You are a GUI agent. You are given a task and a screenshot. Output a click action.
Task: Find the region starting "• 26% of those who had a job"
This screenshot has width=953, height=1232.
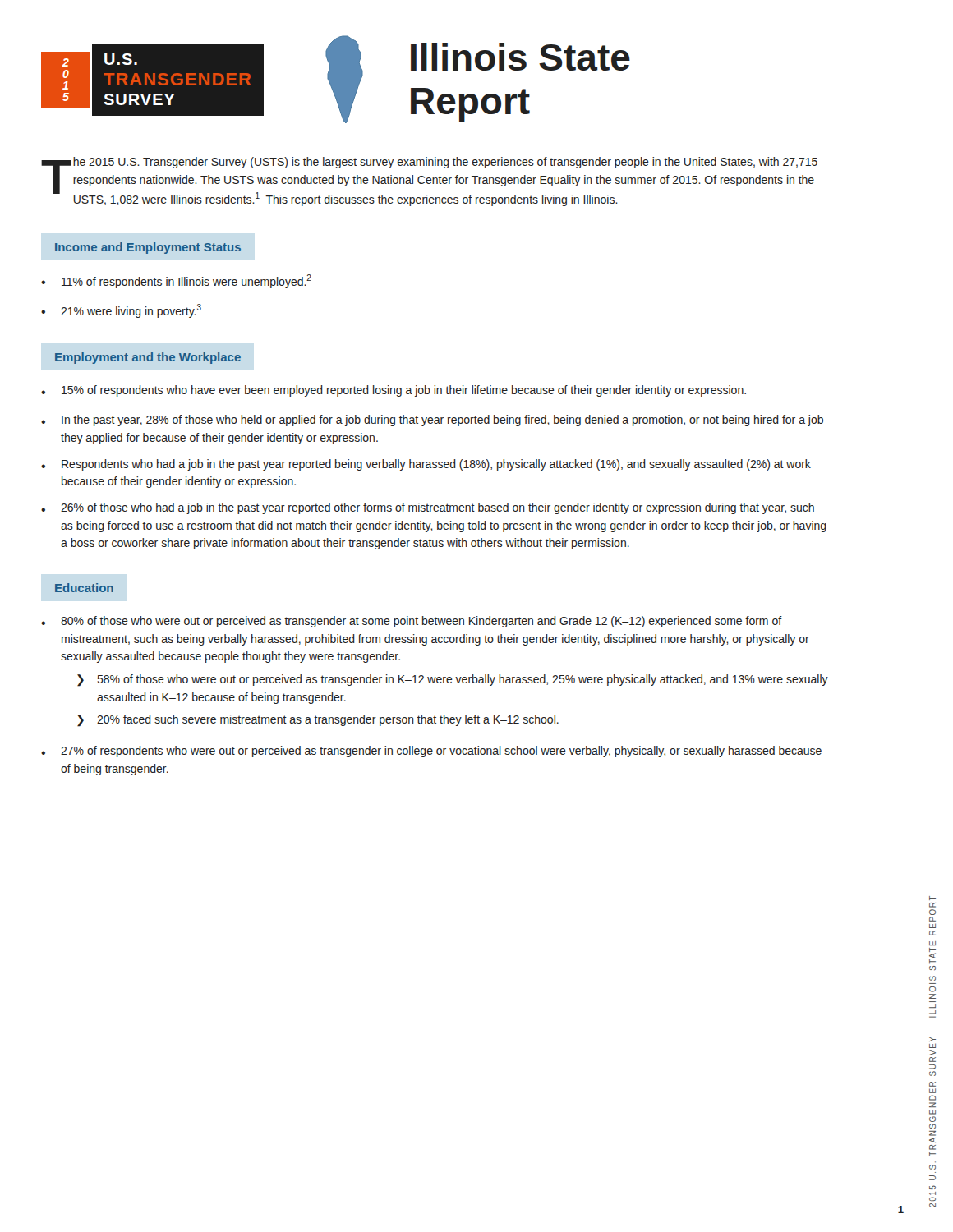coord(435,526)
